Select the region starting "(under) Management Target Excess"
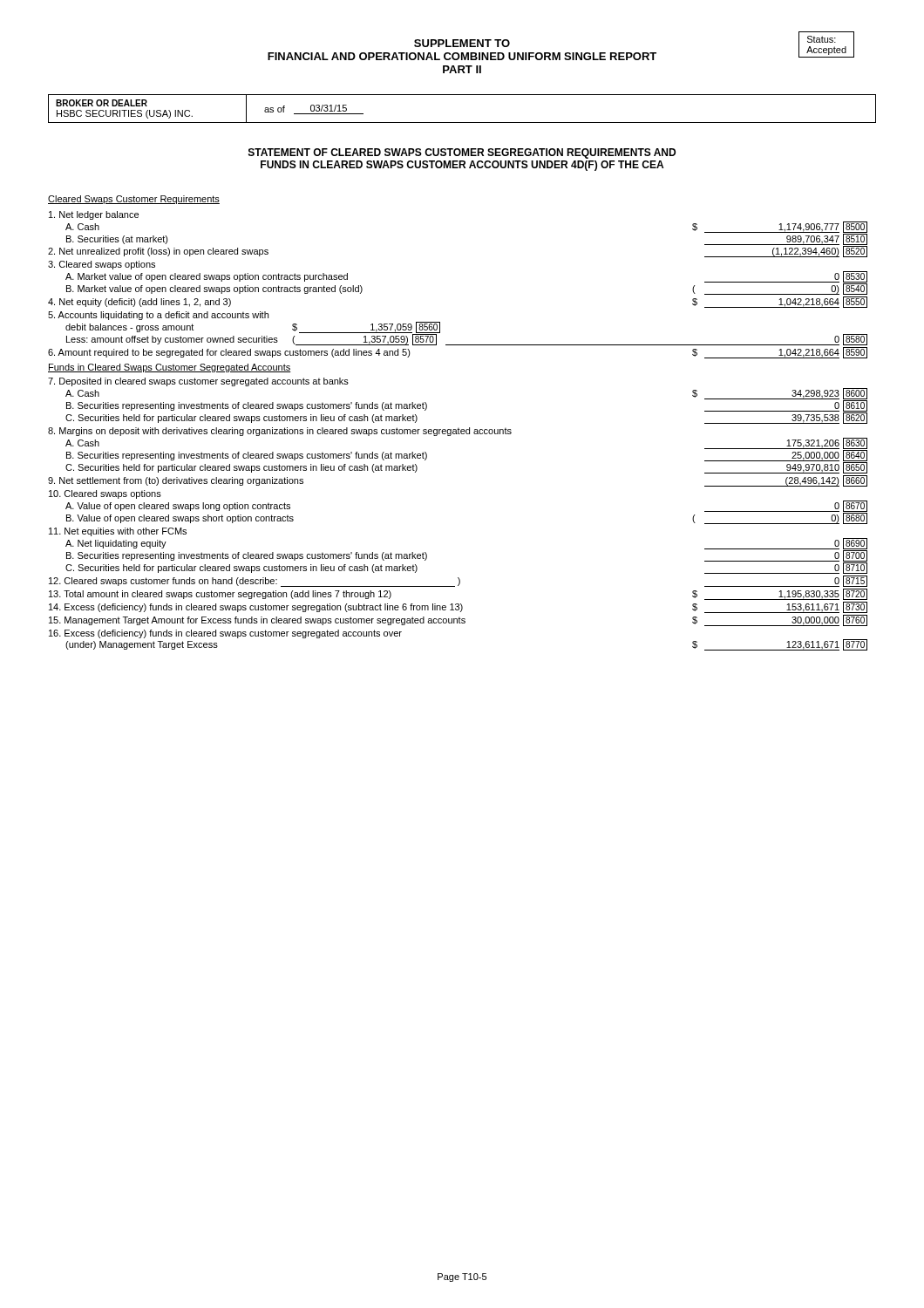 (x=144, y=645)
